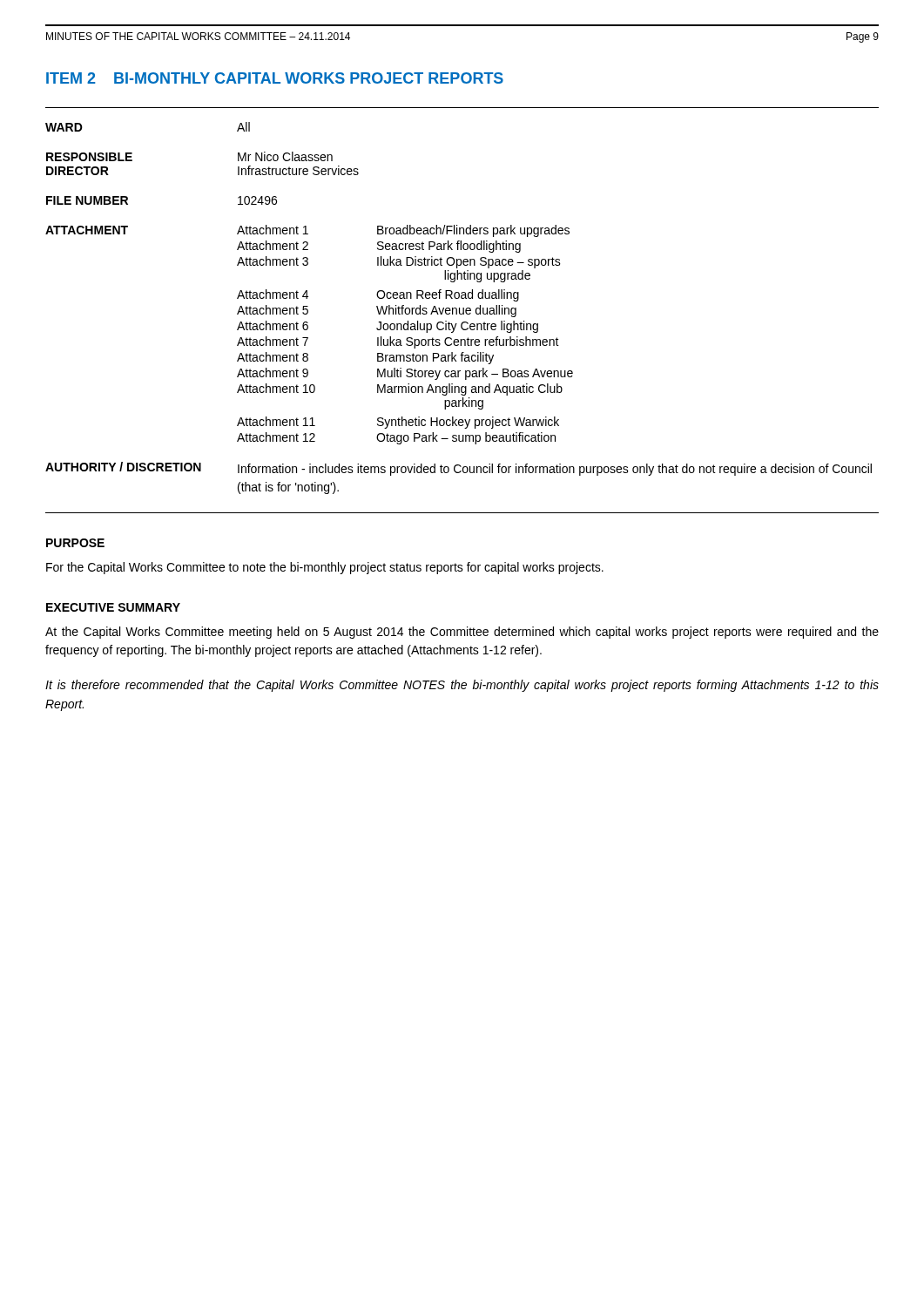
Task: Where is the title that starts "ITEM 2 BI-MONTHLY CAPITAL WORKS PROJECT"?
Action: [x=274, y=78]
